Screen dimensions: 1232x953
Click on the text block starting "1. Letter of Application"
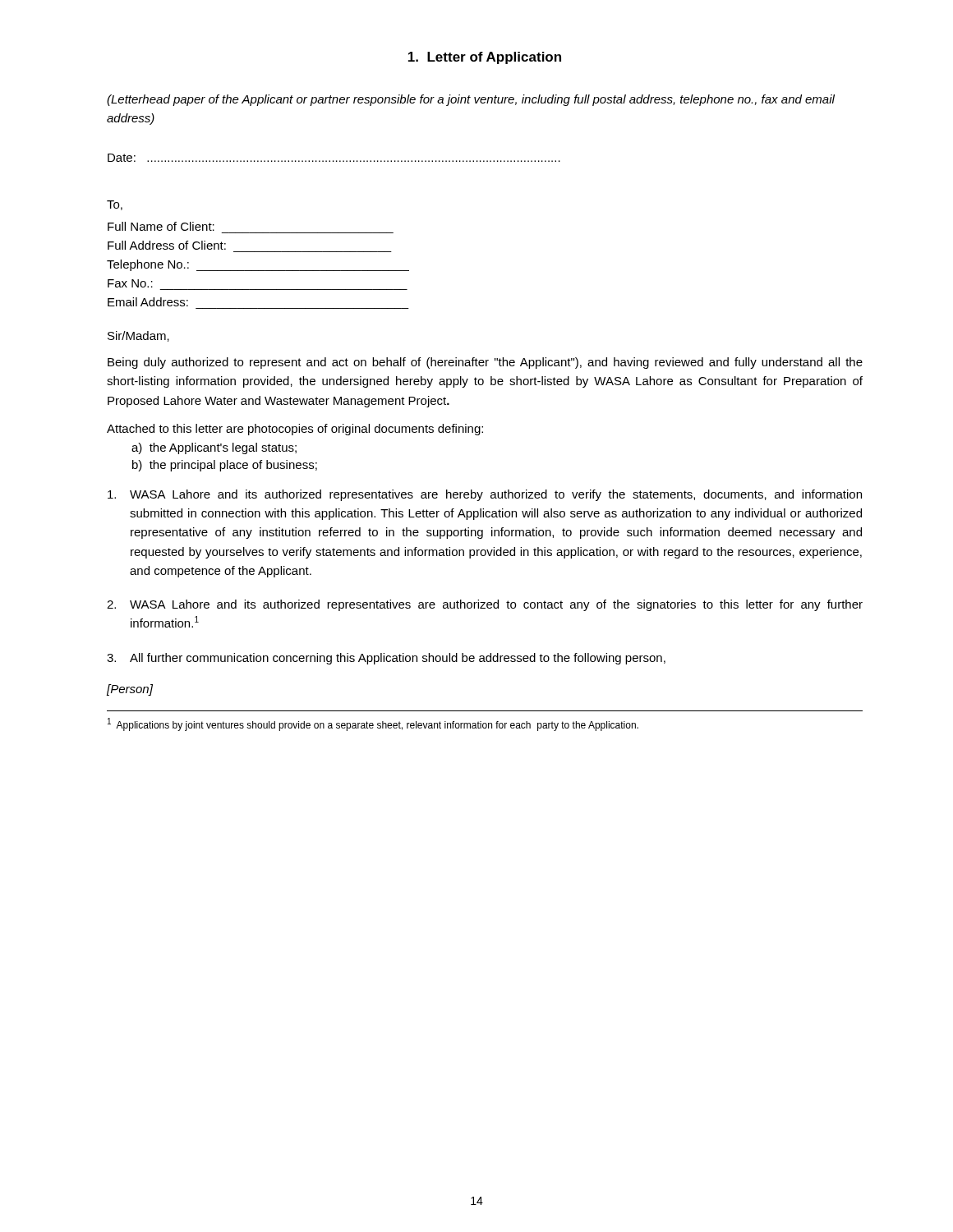coord(485,57)
